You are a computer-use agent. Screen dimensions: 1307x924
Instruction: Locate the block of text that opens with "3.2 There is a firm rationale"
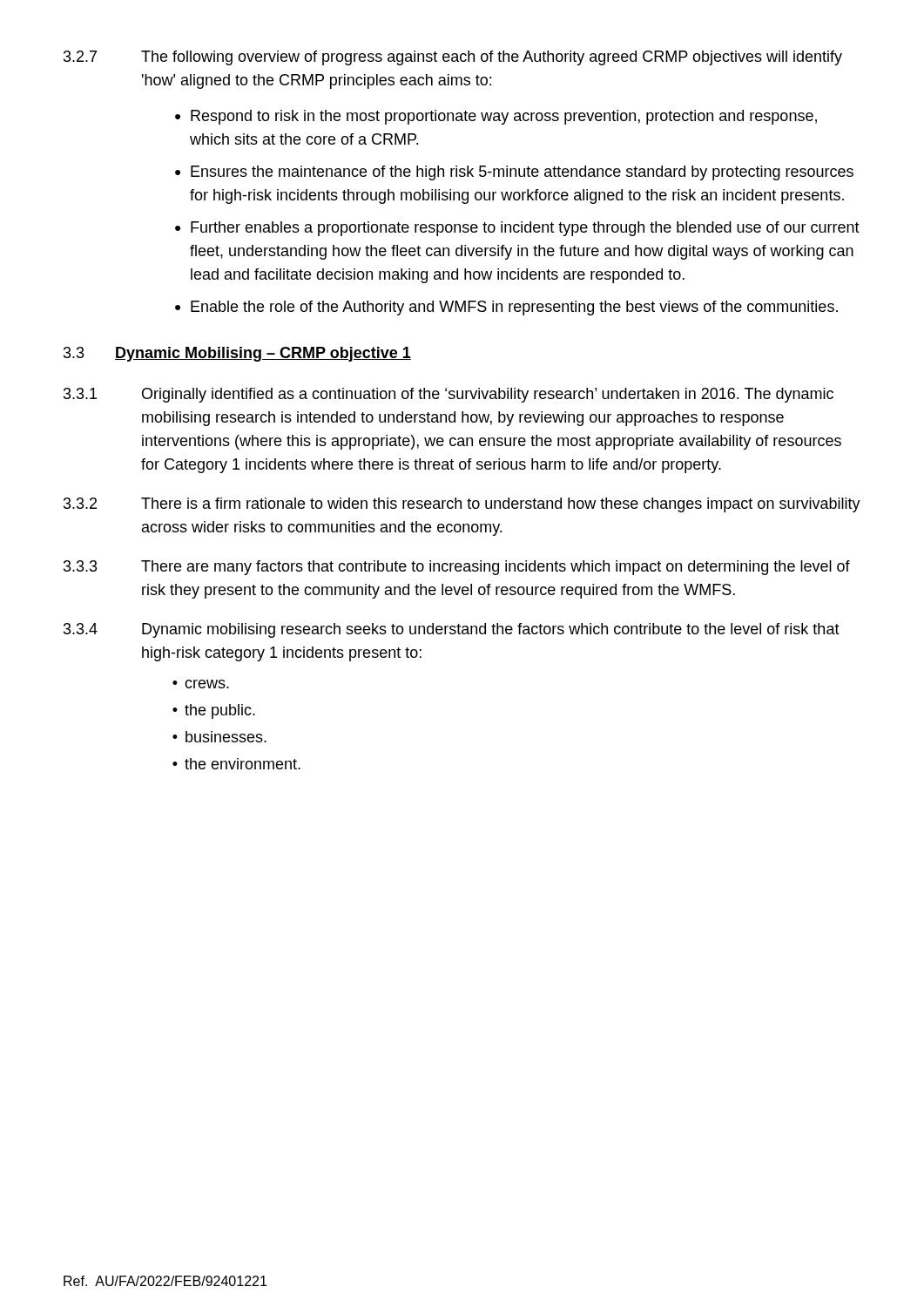[x=462, y=515]
